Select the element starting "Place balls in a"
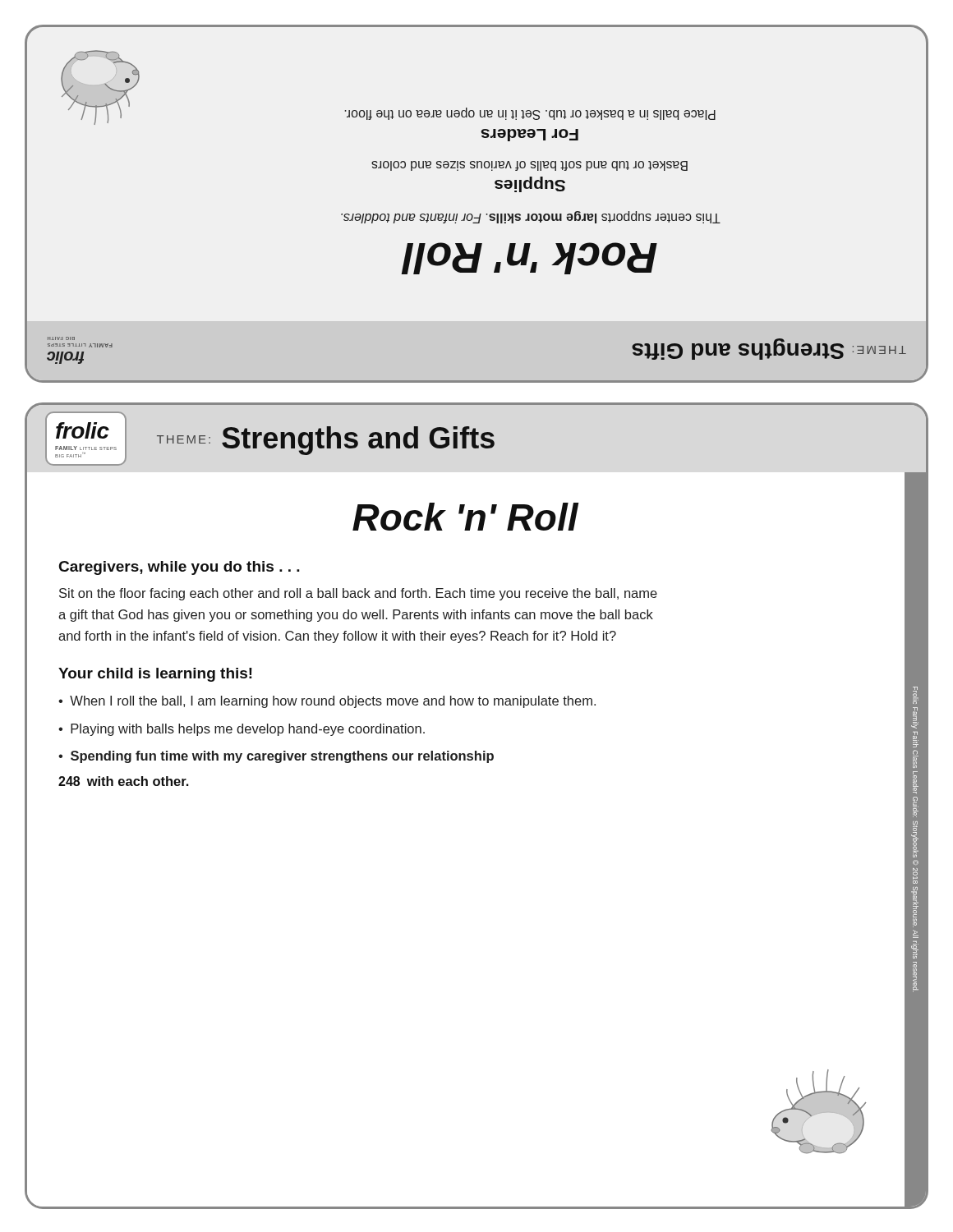 (530, 115)
